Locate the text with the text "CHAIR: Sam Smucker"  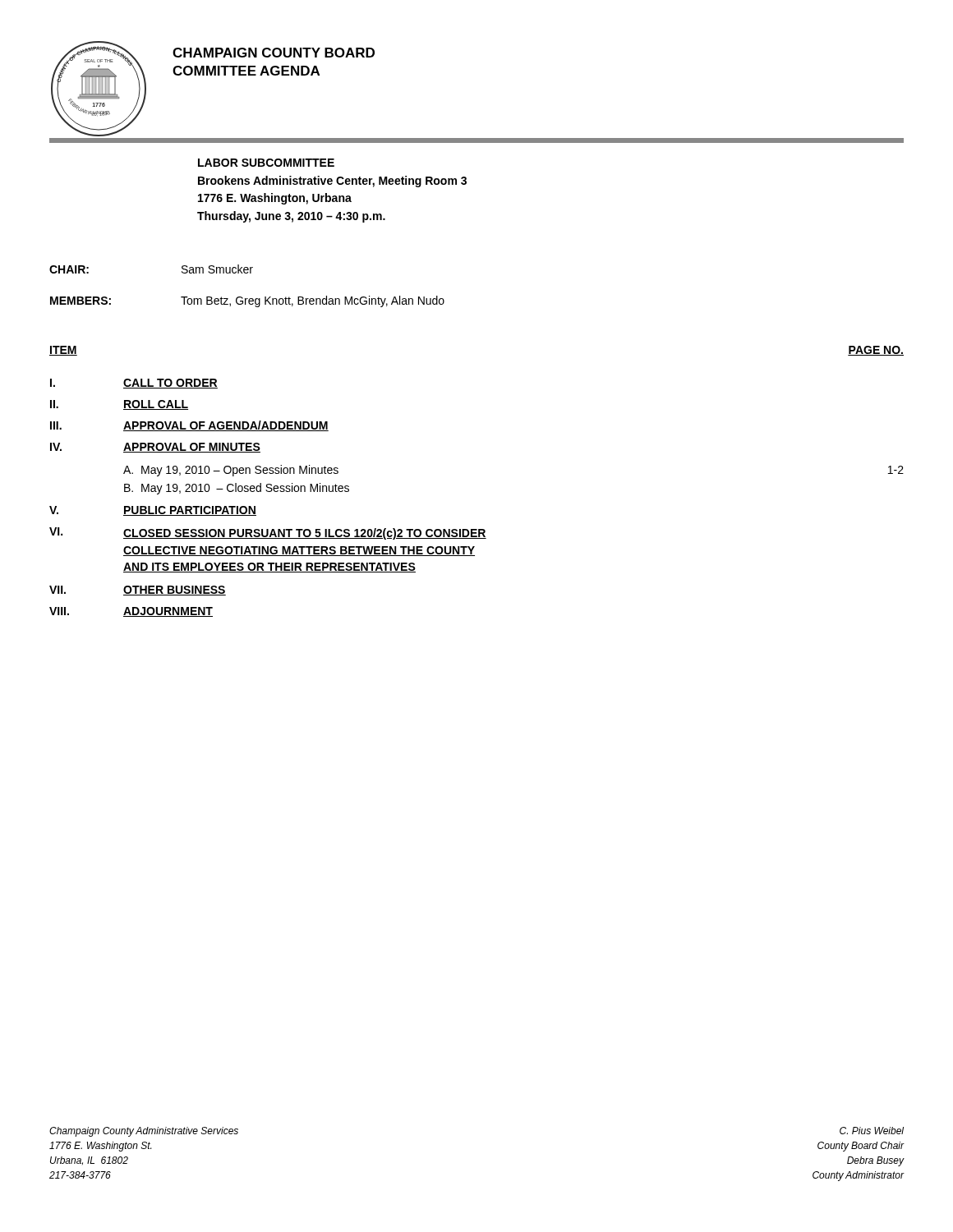tap(69, 269)
